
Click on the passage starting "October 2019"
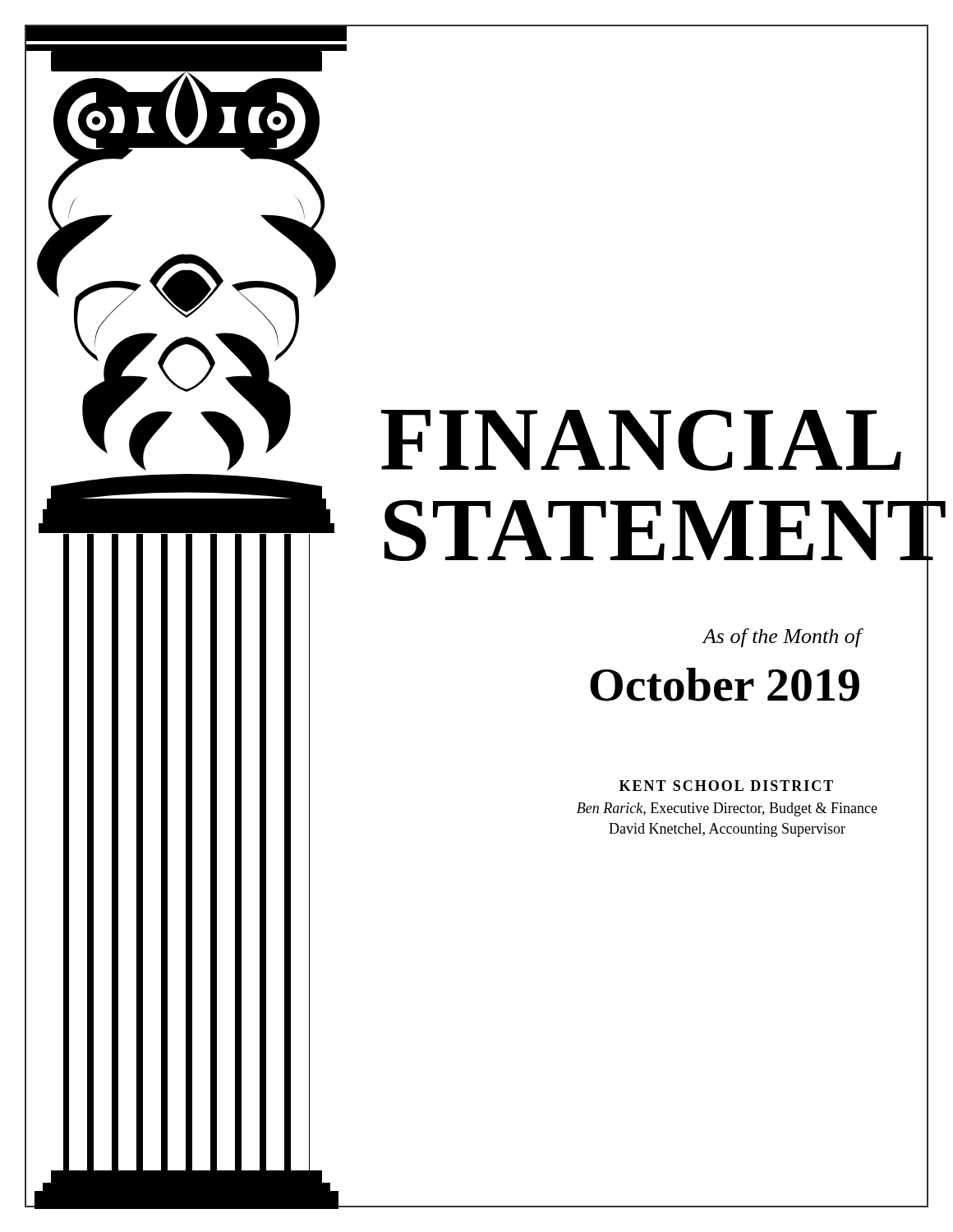733,685
